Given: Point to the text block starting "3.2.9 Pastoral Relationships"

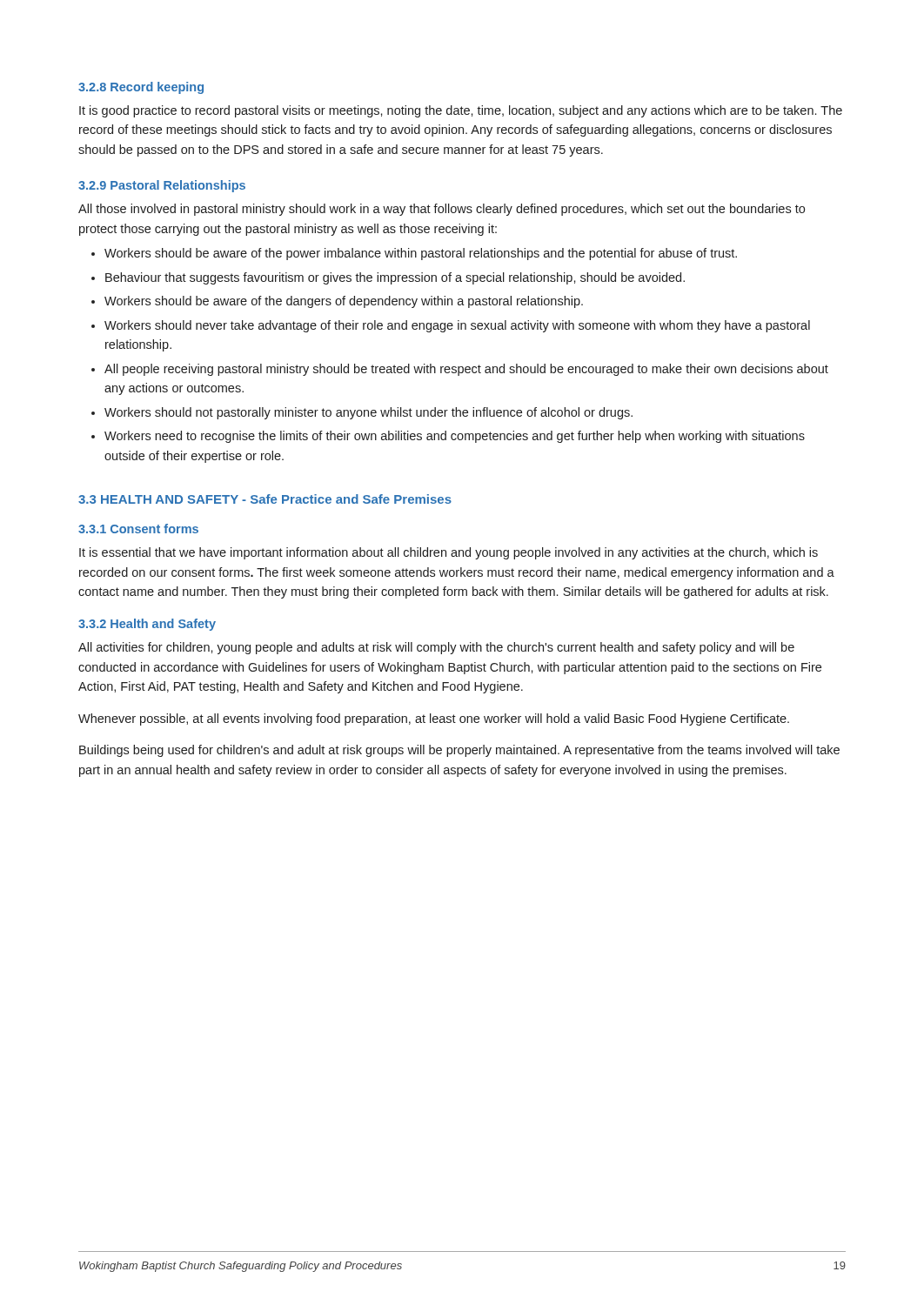Looking at the screenshot, I should coord(162,186).
